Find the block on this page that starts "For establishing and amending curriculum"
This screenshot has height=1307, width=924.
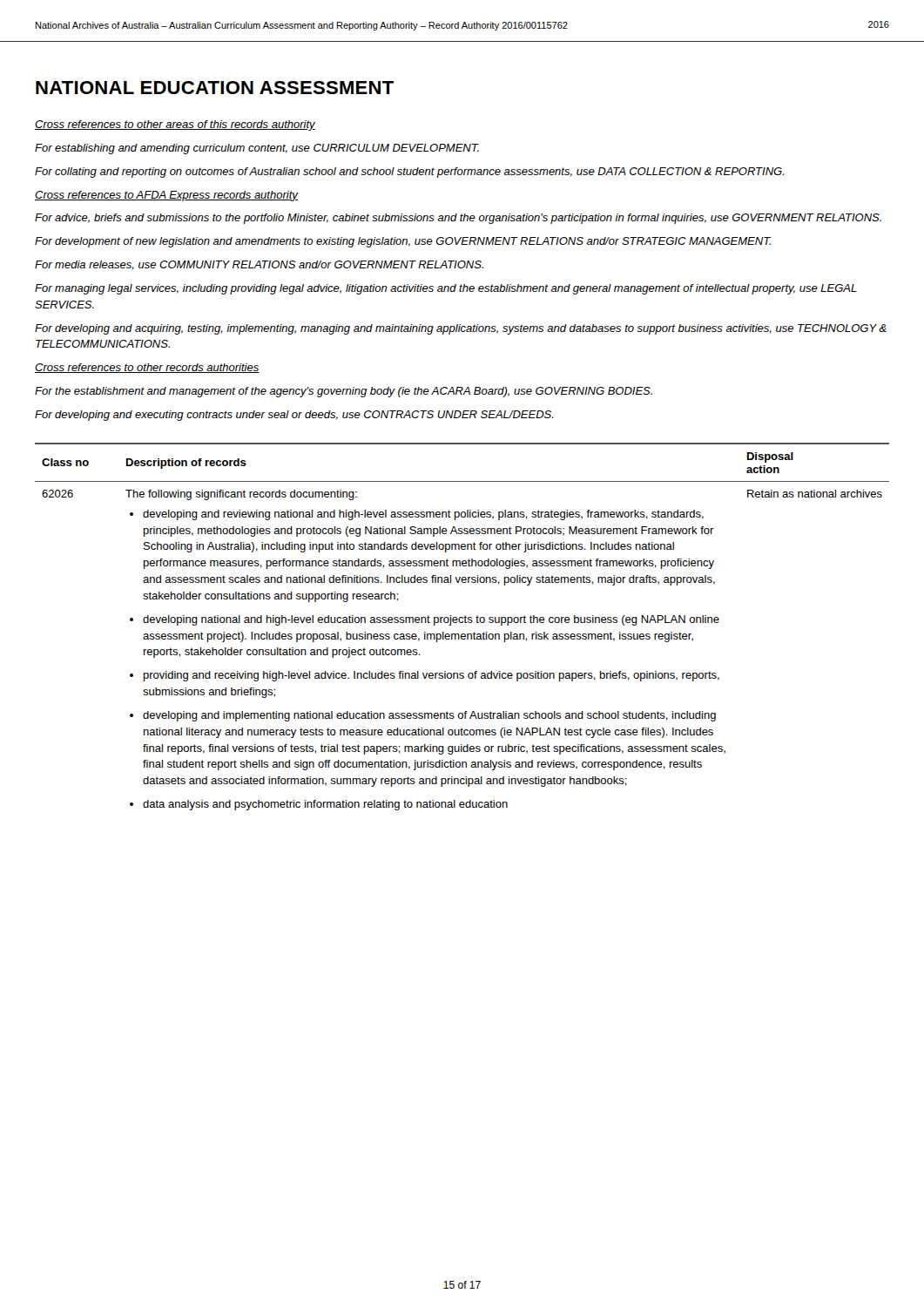(x=257, y=148)
